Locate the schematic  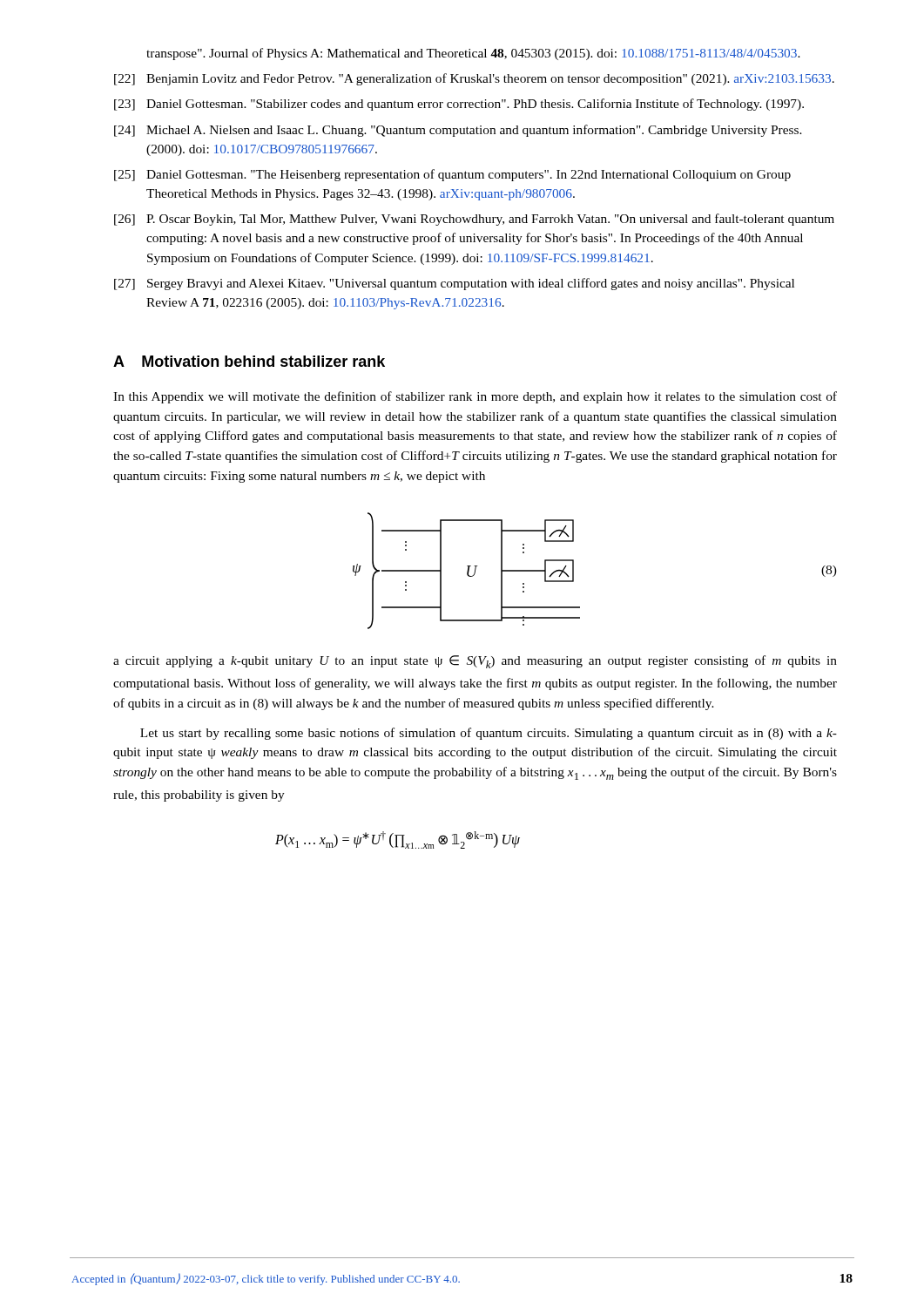point(475,570)
